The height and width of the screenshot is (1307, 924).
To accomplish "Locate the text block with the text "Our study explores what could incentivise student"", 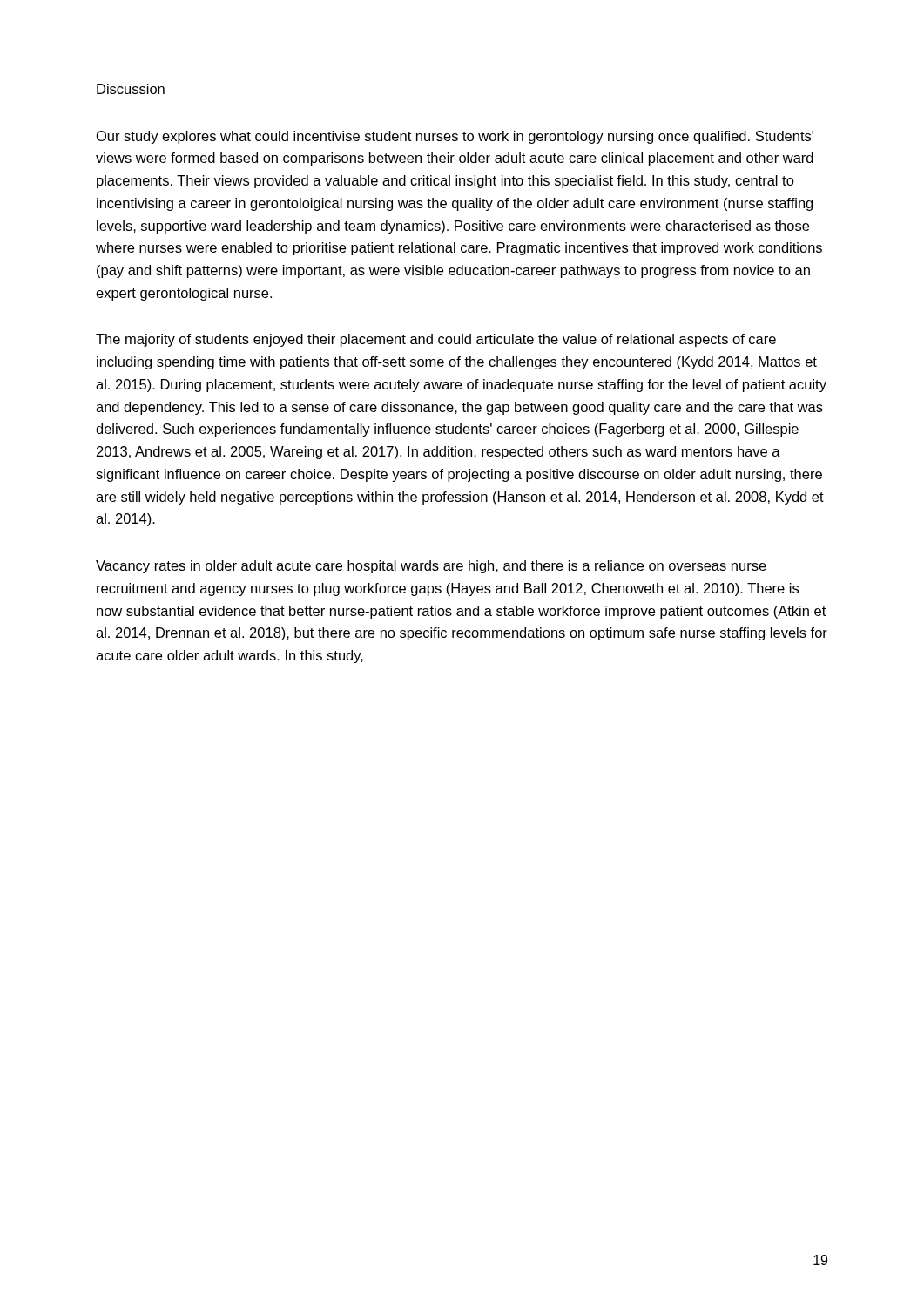I will pos(459,214).
